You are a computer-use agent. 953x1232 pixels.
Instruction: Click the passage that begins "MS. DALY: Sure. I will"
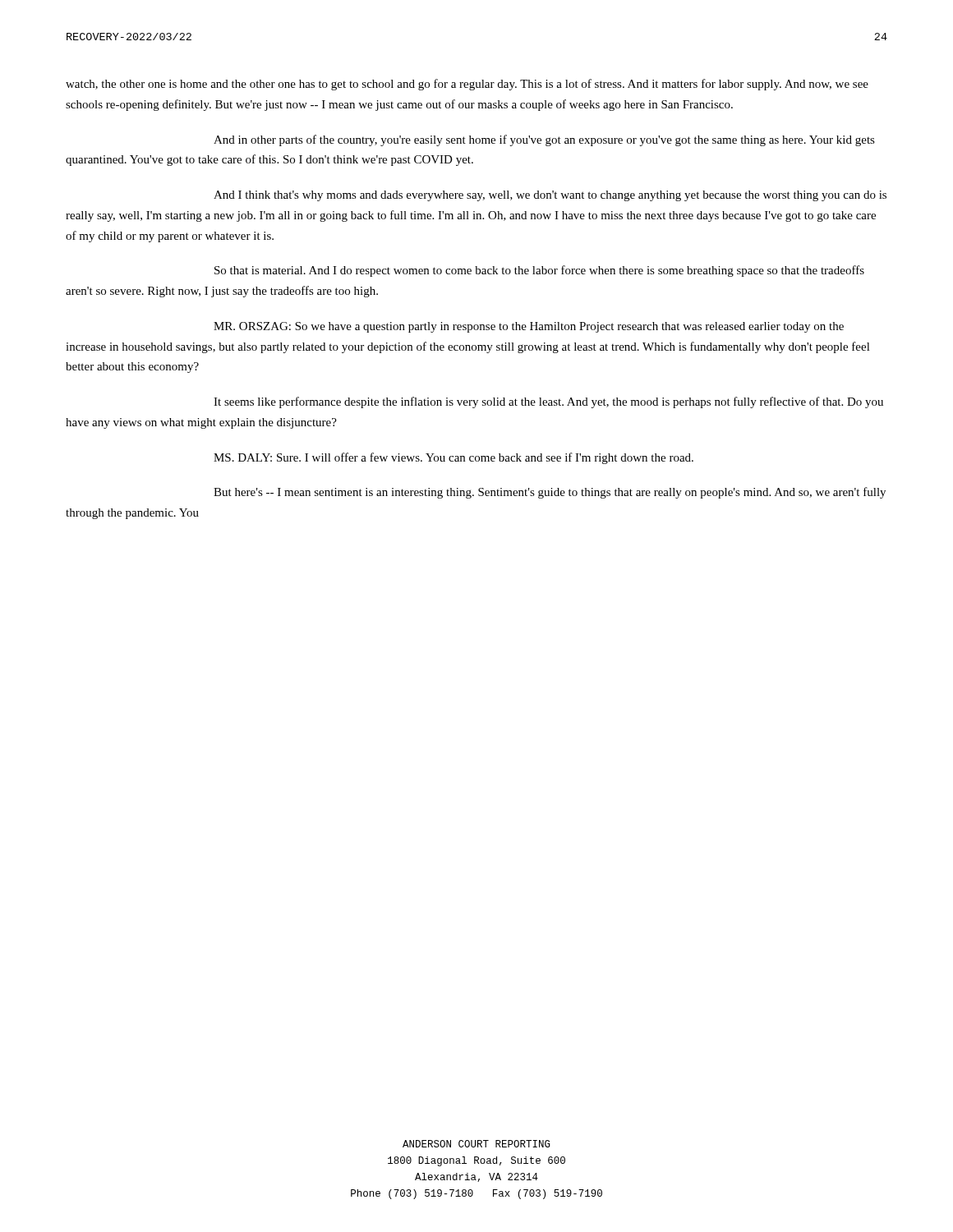point(454,457)
